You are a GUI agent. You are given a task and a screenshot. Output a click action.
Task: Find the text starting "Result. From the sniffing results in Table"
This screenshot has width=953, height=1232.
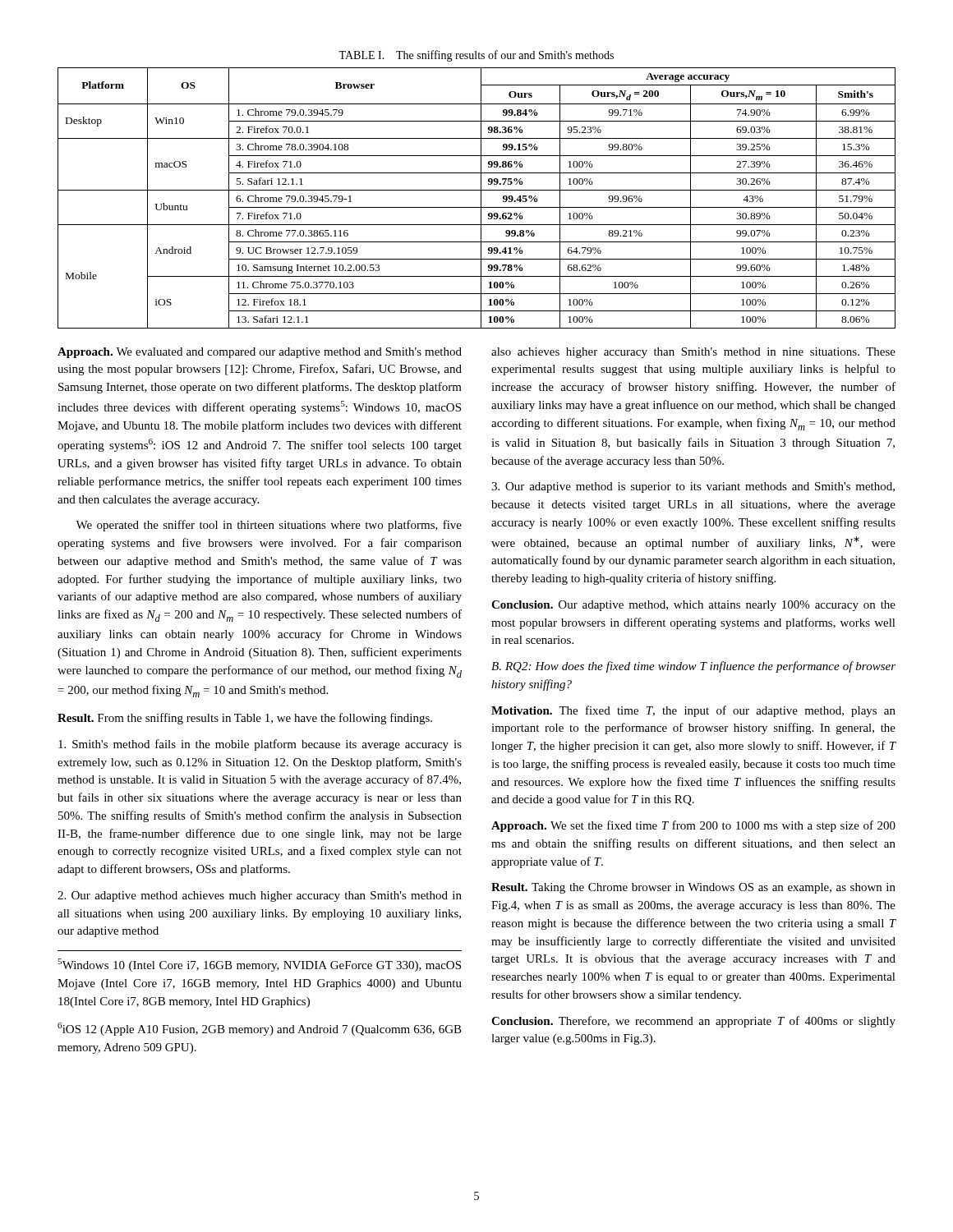[x=260, y=719]
